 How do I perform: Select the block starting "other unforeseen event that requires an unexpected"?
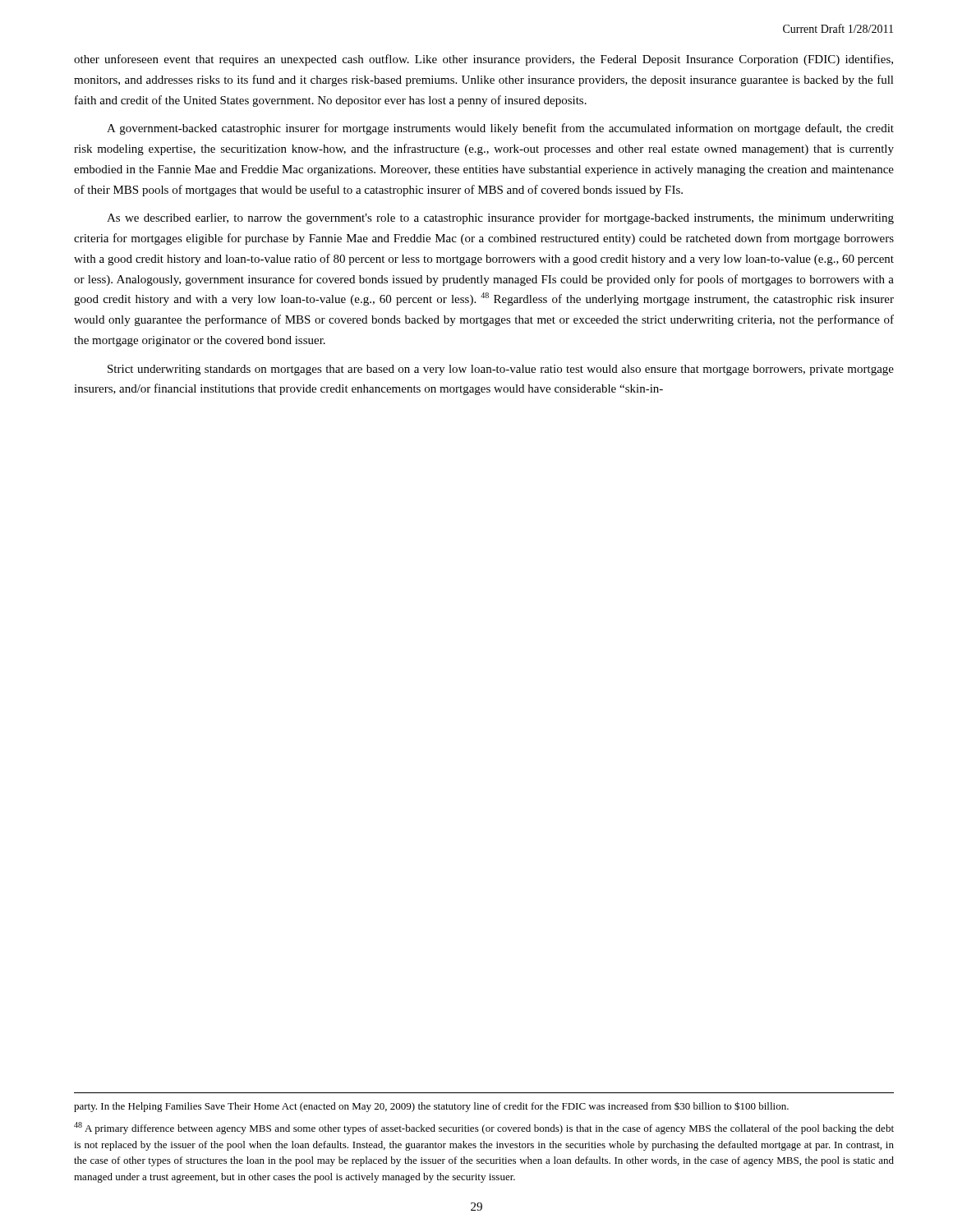click(x=484, y=224)
